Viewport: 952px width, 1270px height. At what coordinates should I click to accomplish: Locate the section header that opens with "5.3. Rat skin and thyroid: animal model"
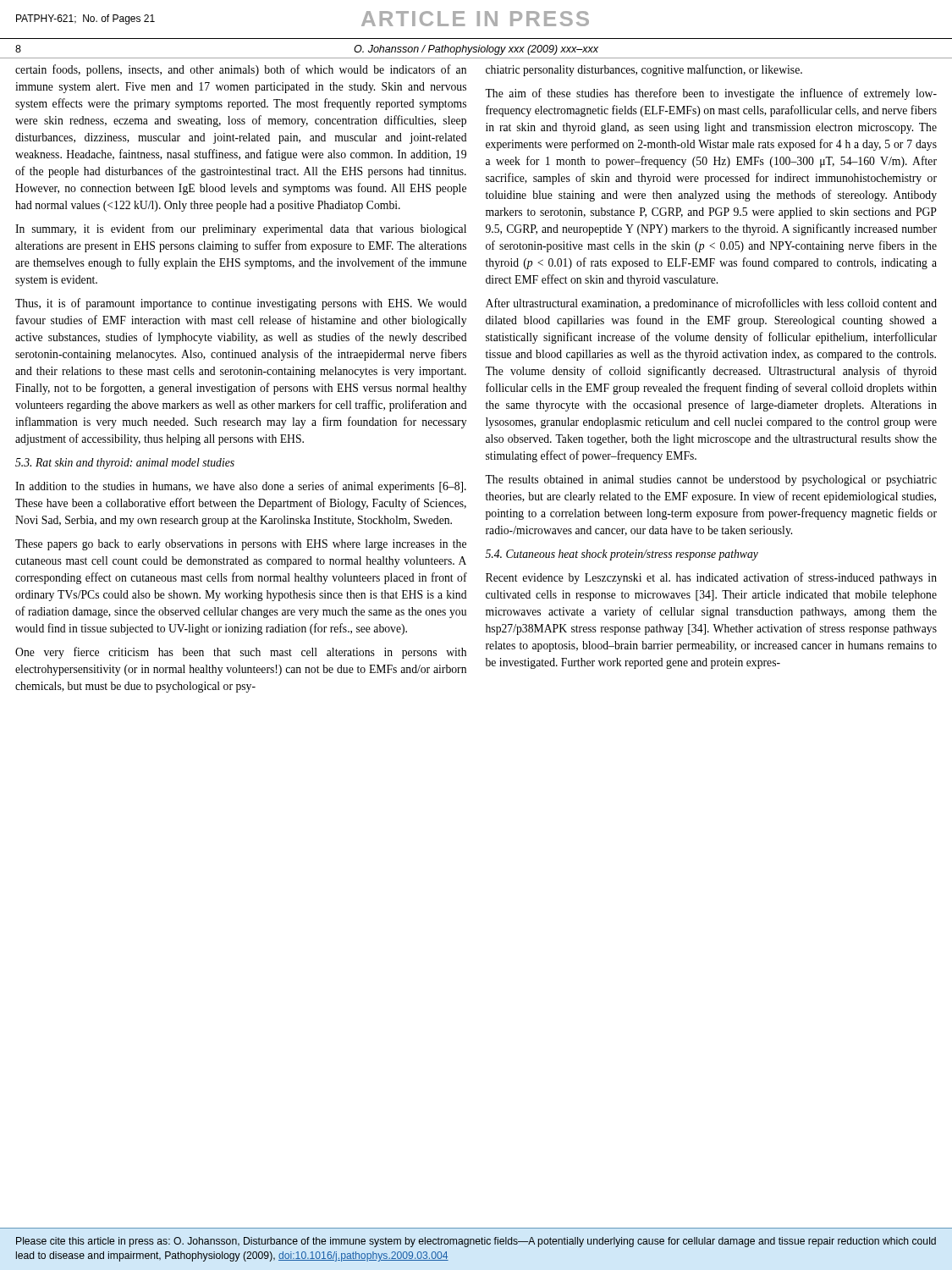(x=241, y=463)
